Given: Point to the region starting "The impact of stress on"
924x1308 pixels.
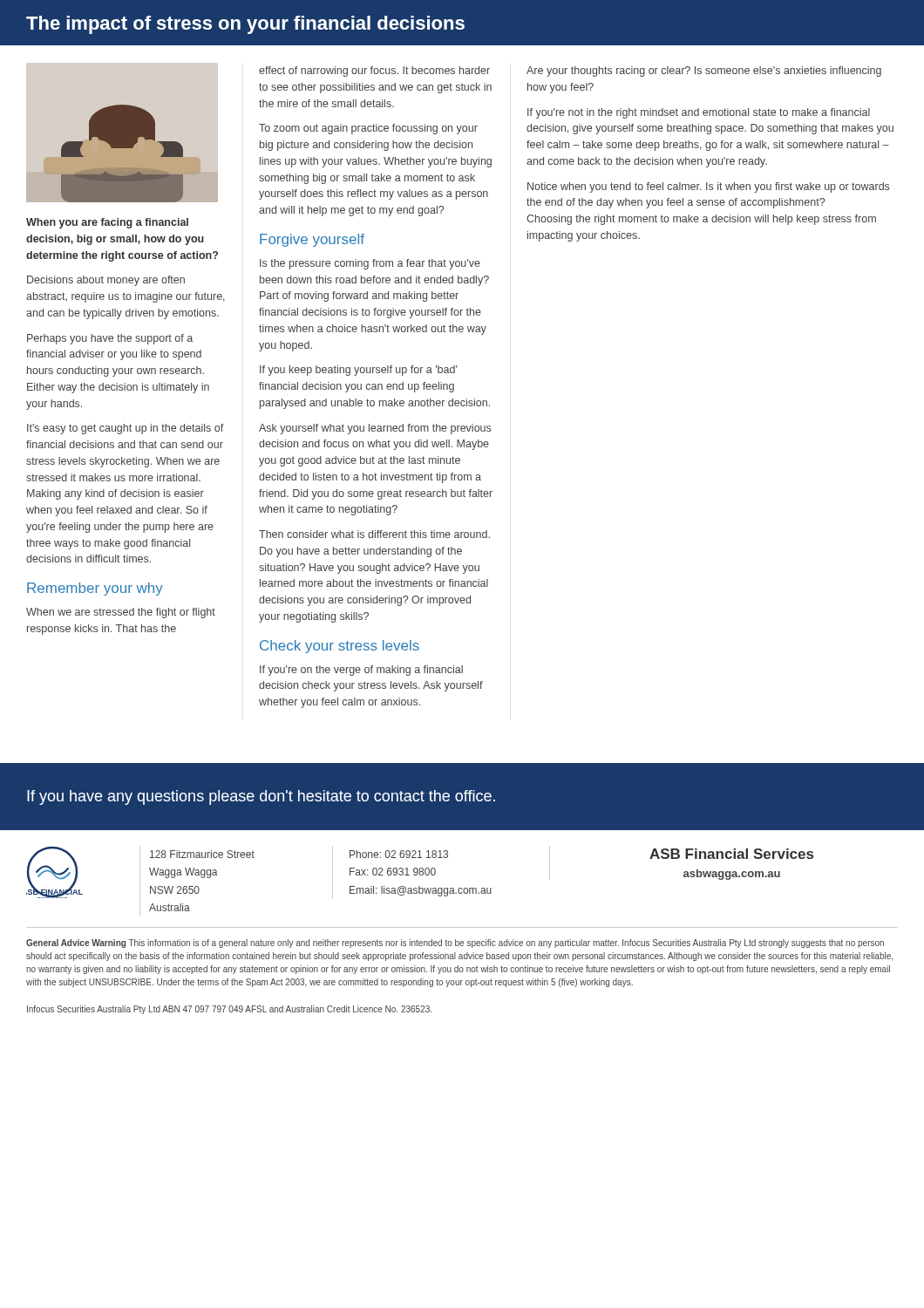Looking at the screenshot, I should point(462,24).
